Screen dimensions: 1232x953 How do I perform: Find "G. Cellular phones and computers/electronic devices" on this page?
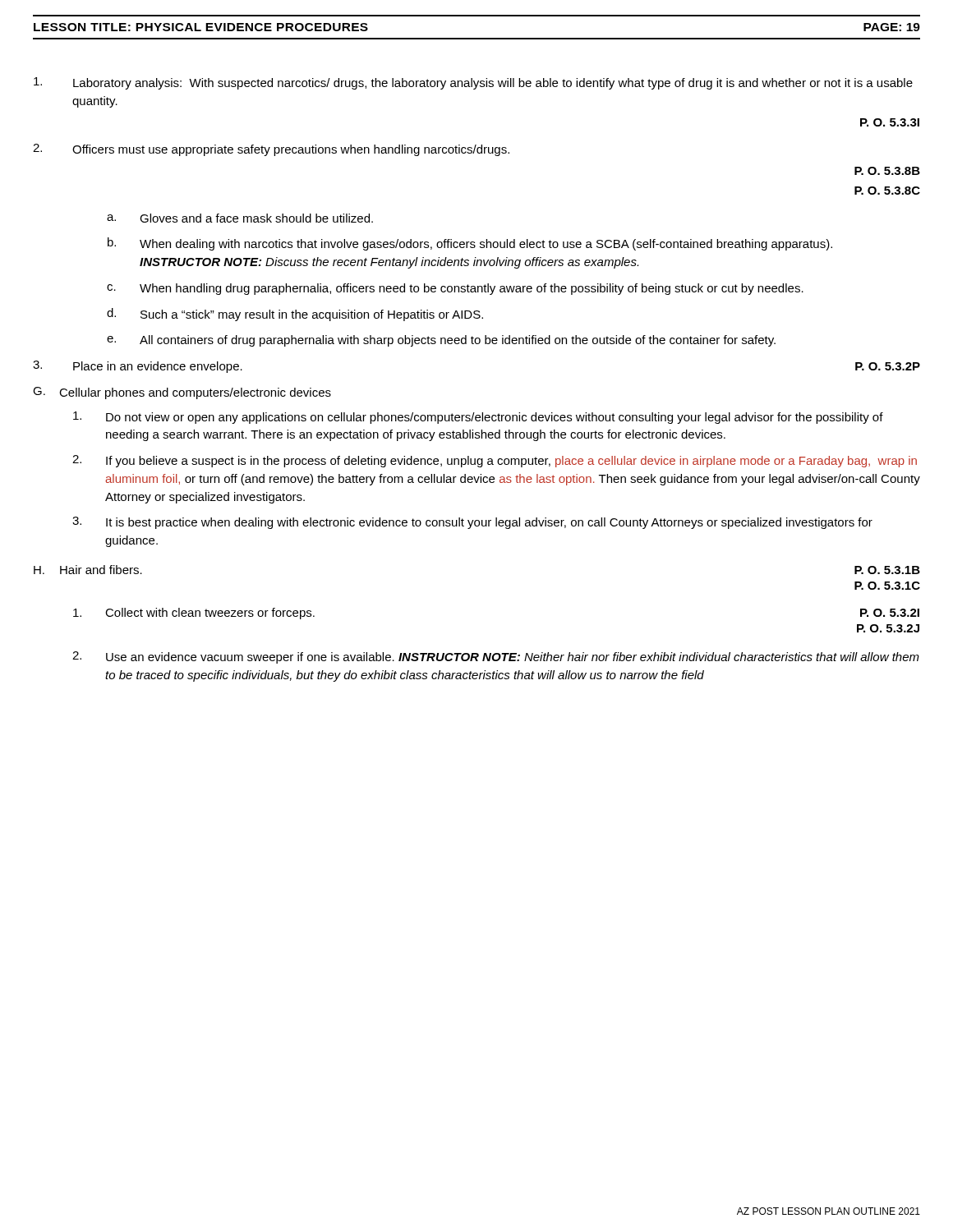(182, 393)
